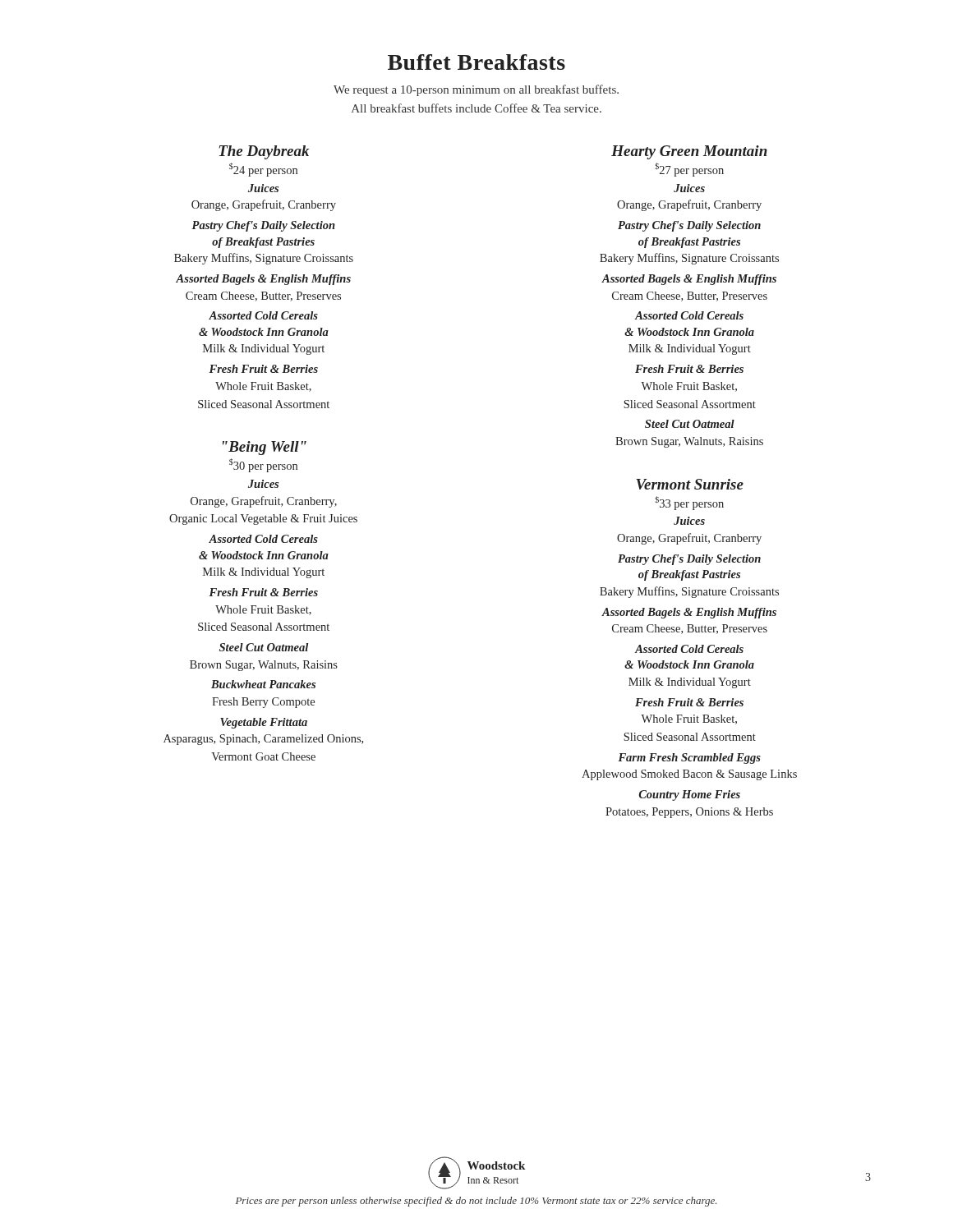Click on the logo
The height and width of the screenshot is (1232, 953).
click(476, 1173)
